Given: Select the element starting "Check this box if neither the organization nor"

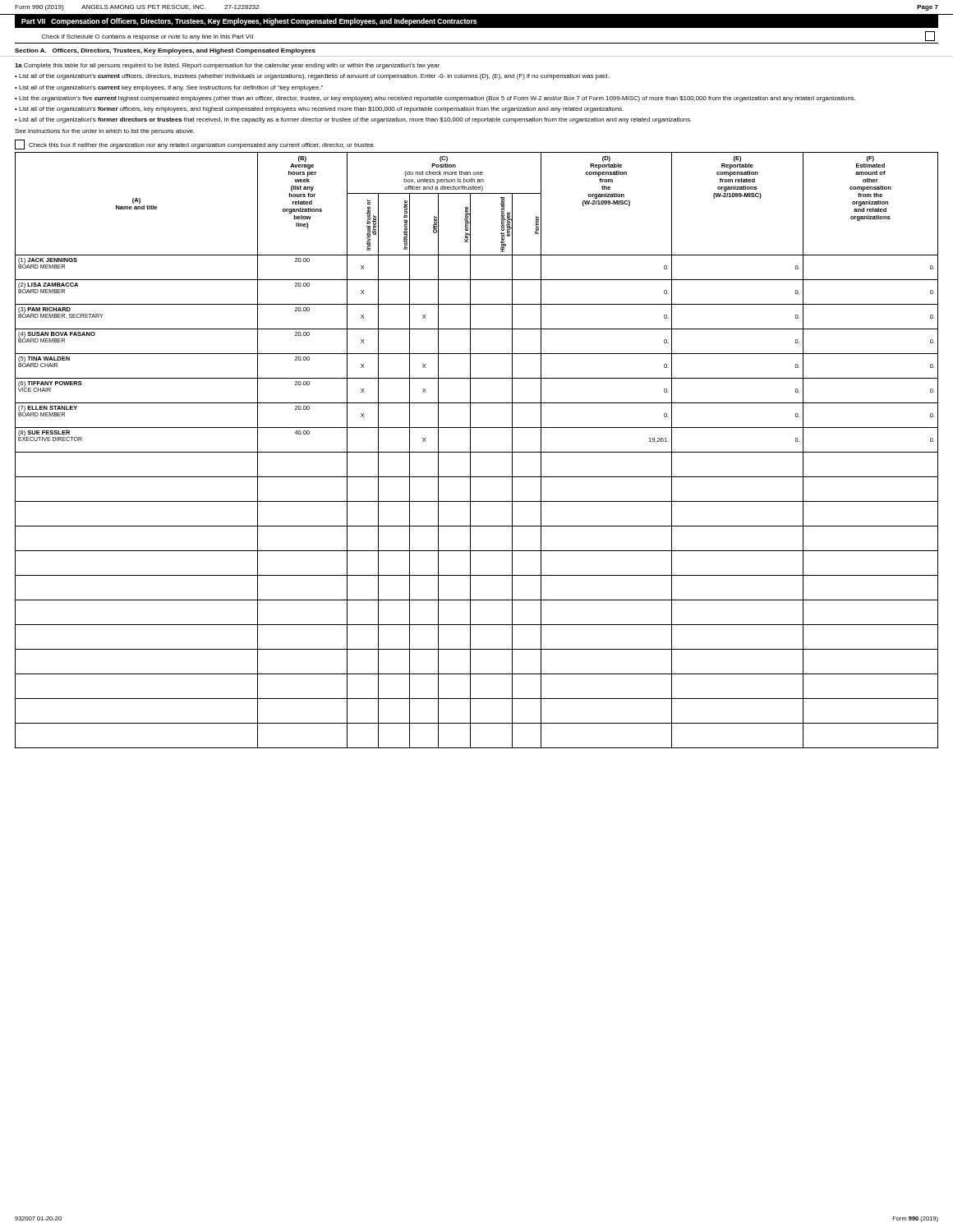Looking at the screenshot, I should (x=195, y=145).
